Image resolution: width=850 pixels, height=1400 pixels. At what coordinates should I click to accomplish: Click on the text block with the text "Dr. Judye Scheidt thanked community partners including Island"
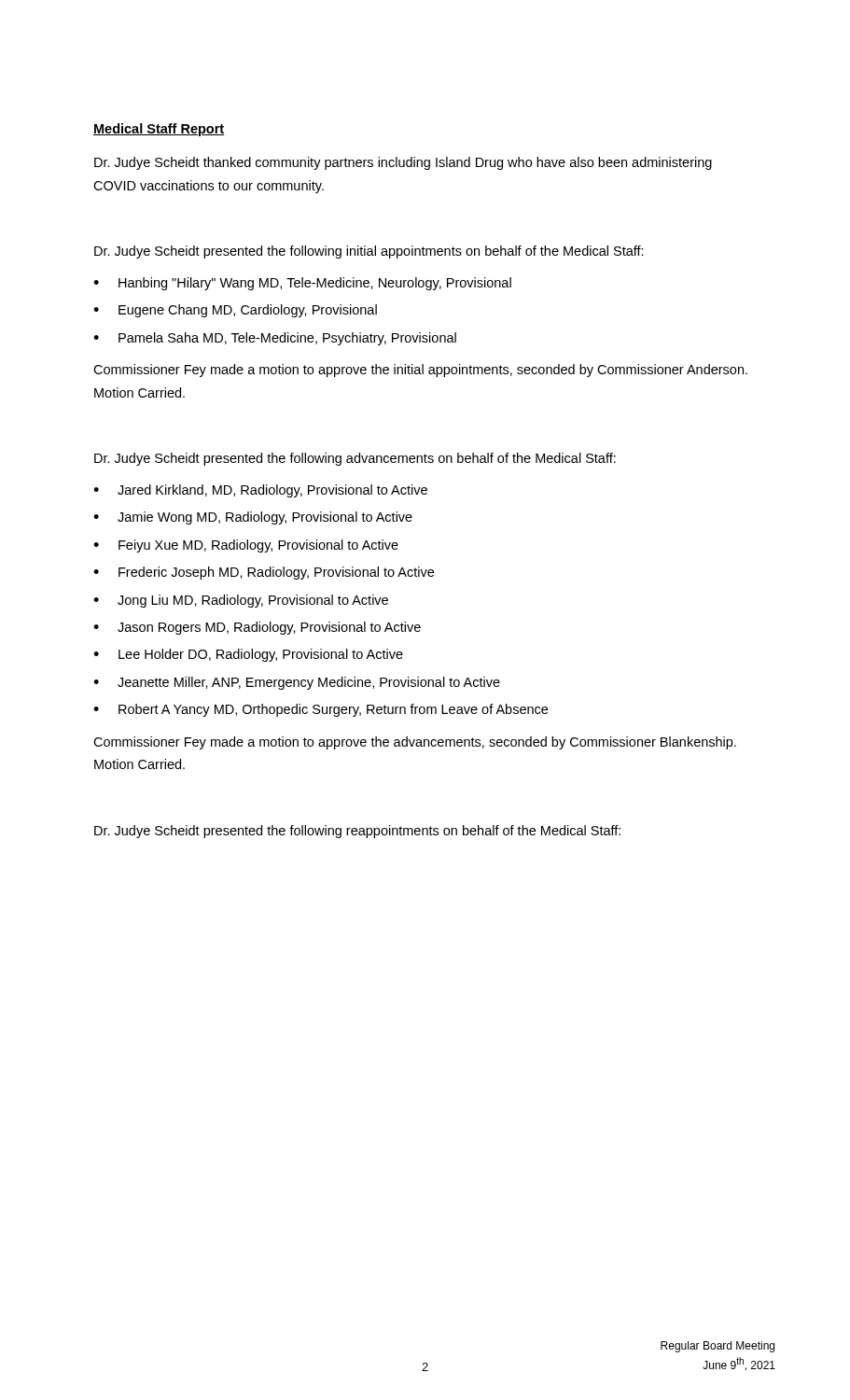pos(403,174)
